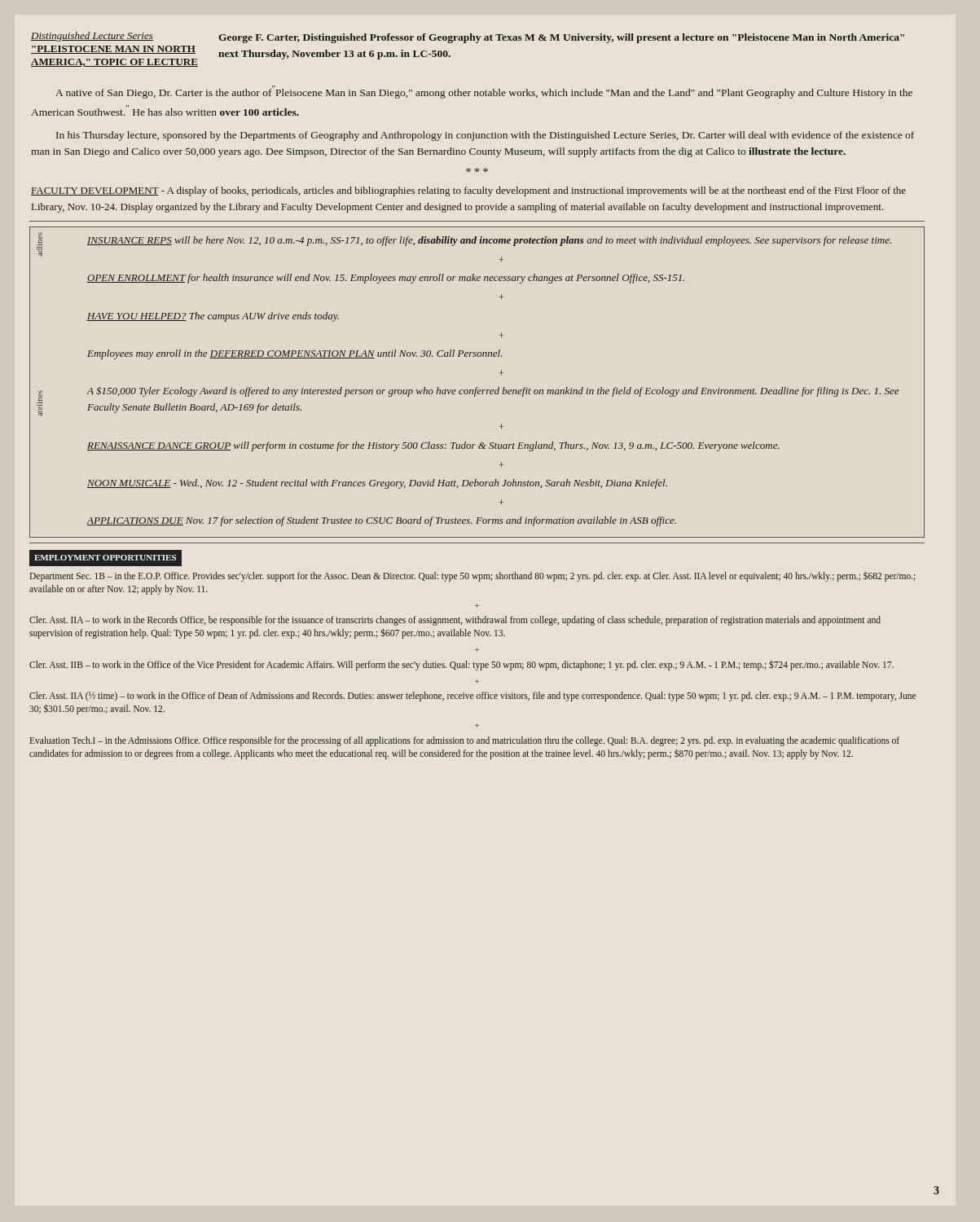Find the element starting "Cler. Asst. IIA – to work in"
The image size is (980, 1222).
coord(477,627)
